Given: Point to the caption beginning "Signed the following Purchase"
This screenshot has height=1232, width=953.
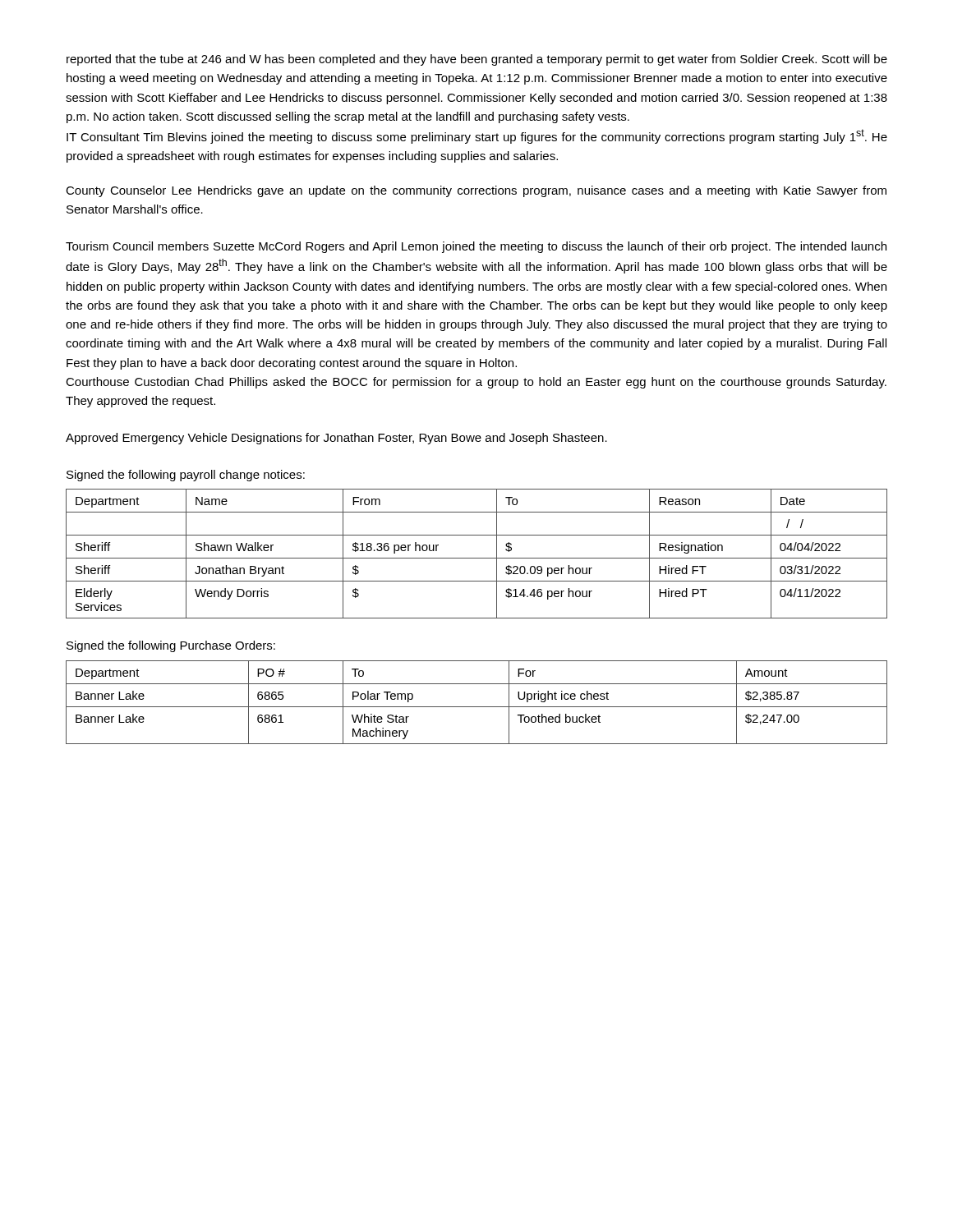Looking at the screenshot, I should coord(171,645).
